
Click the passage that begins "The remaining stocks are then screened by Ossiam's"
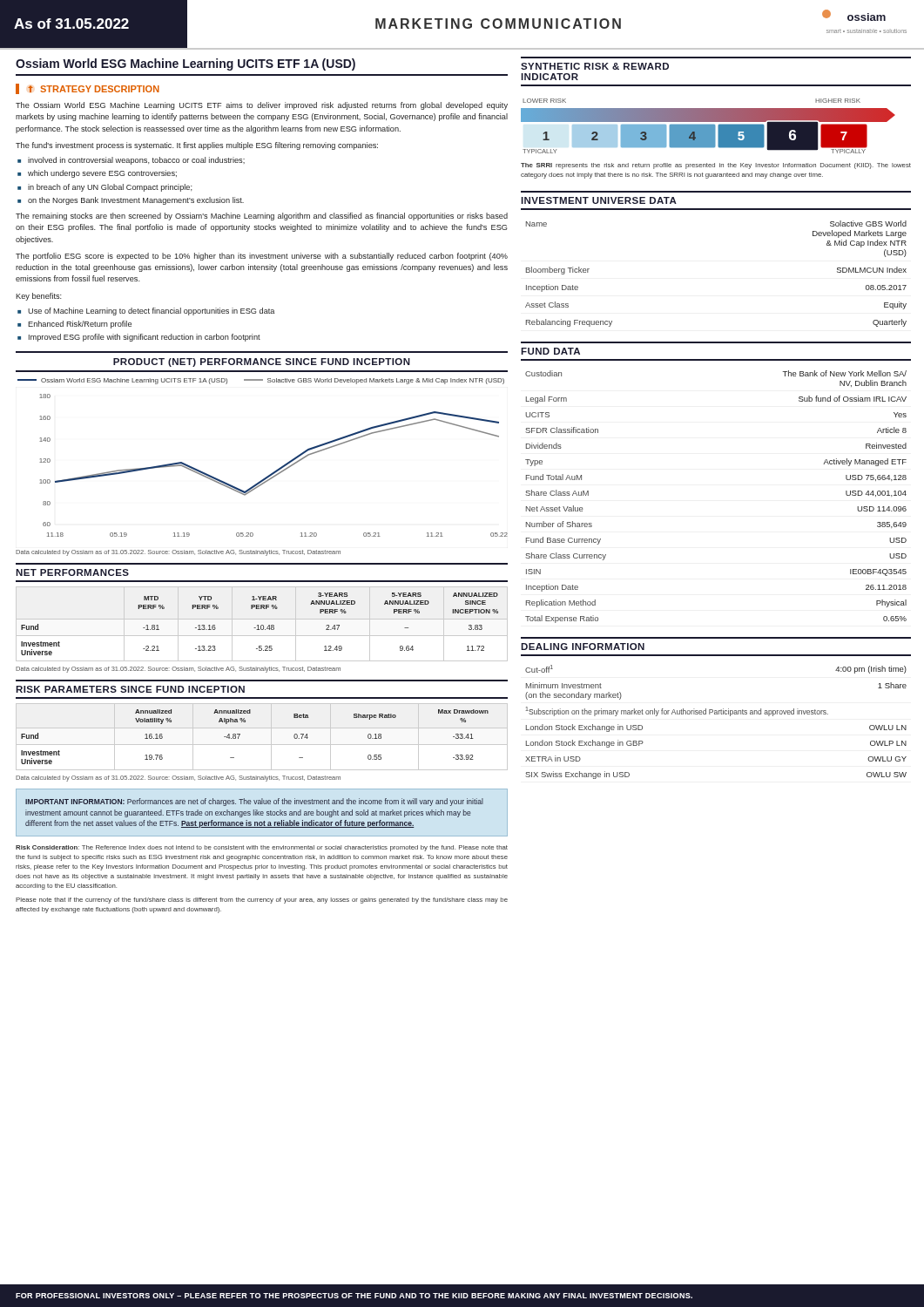tap(262, 228)
